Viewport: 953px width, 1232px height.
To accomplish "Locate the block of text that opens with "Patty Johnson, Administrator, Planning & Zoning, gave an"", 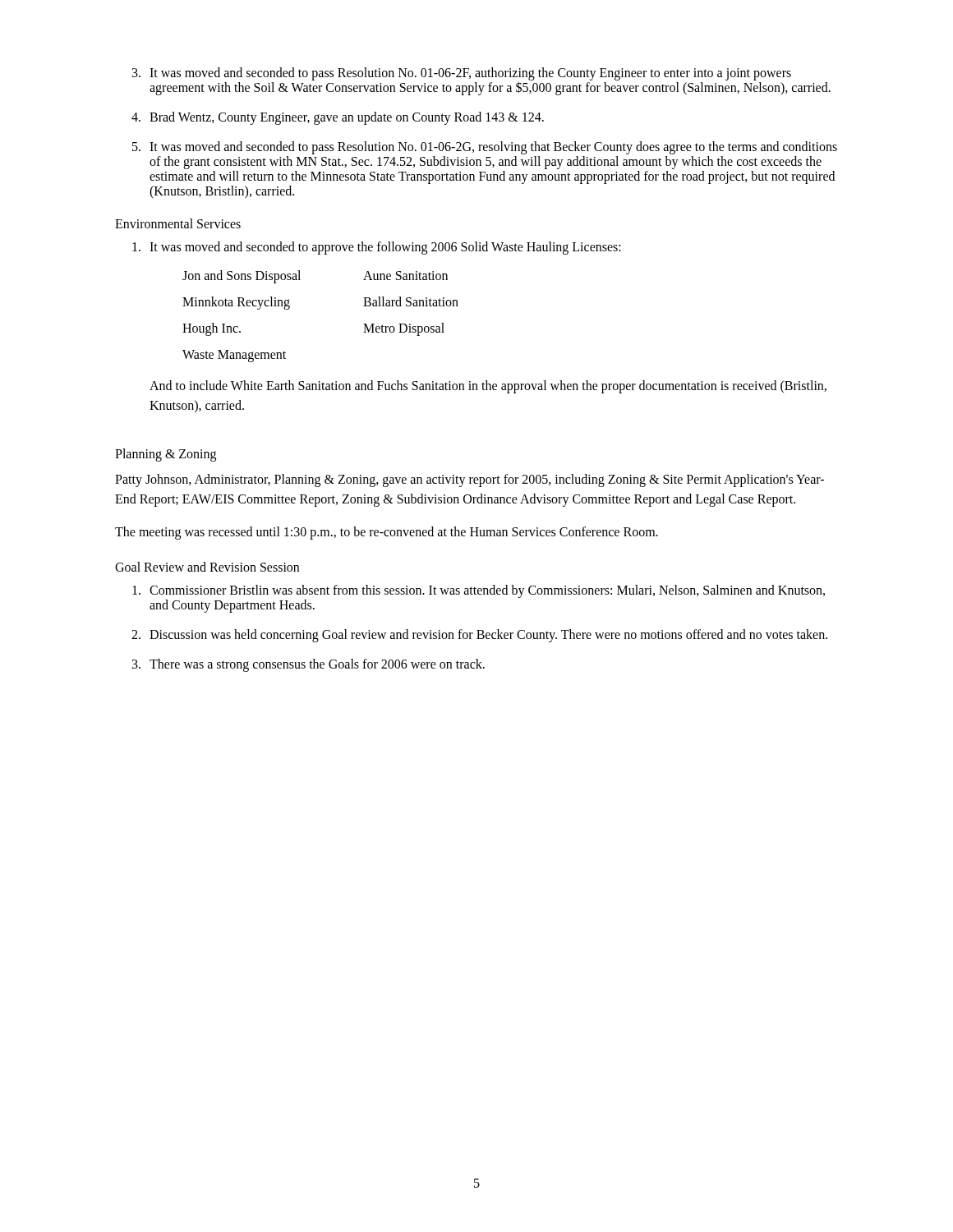I will click(470, 489).
